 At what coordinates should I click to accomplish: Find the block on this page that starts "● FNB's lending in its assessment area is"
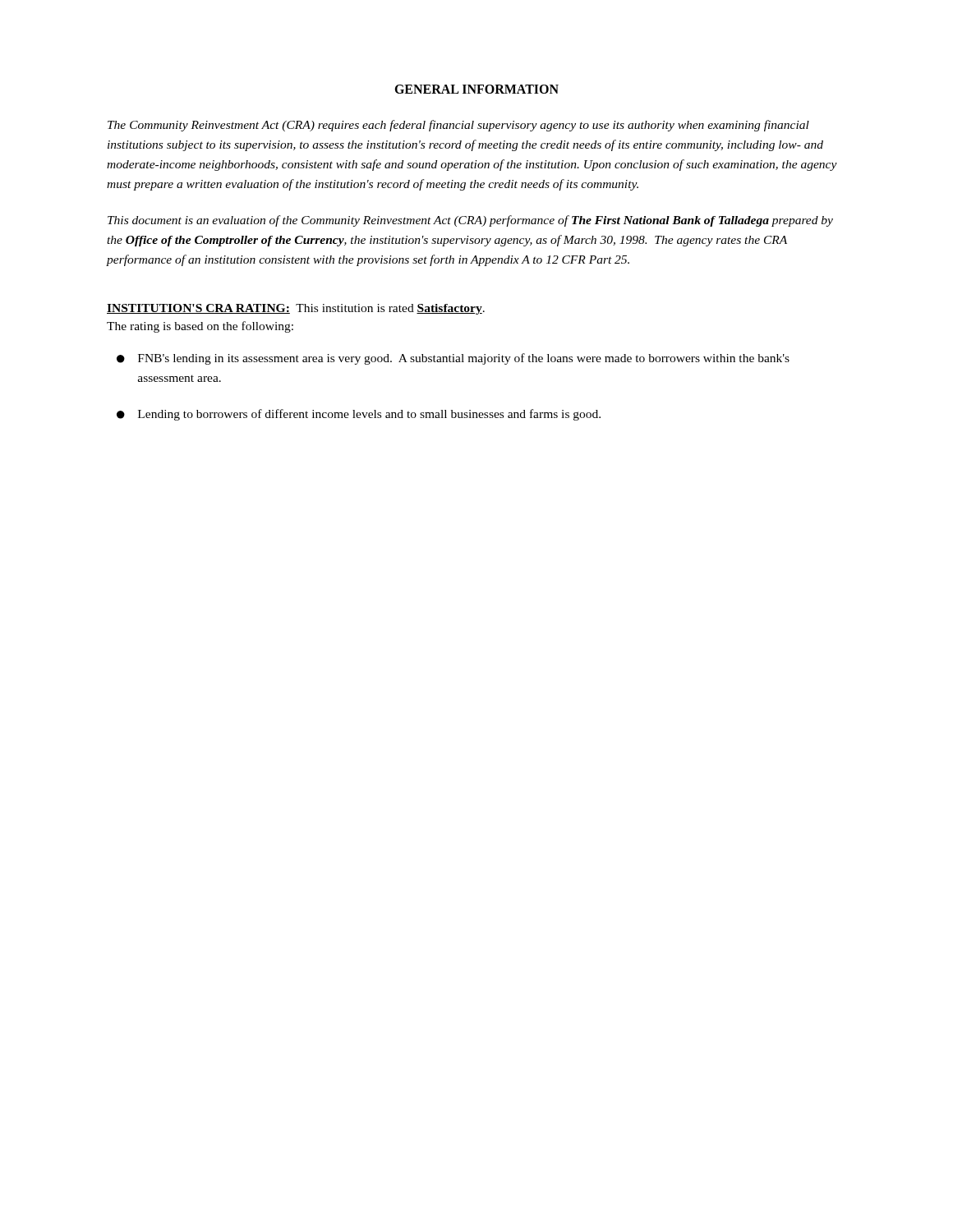(x=481, y=368)
